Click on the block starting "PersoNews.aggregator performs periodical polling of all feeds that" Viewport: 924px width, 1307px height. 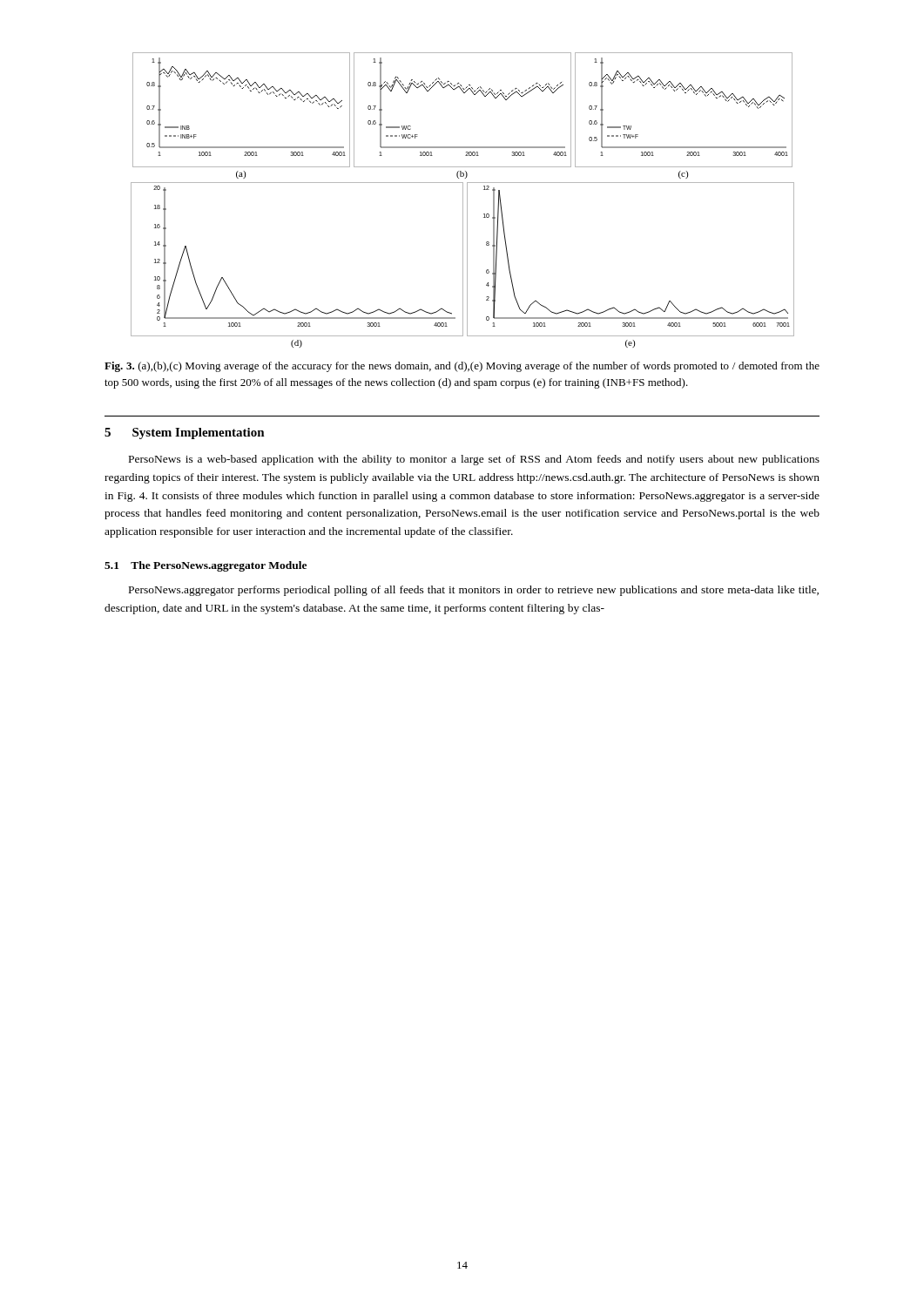462,600
